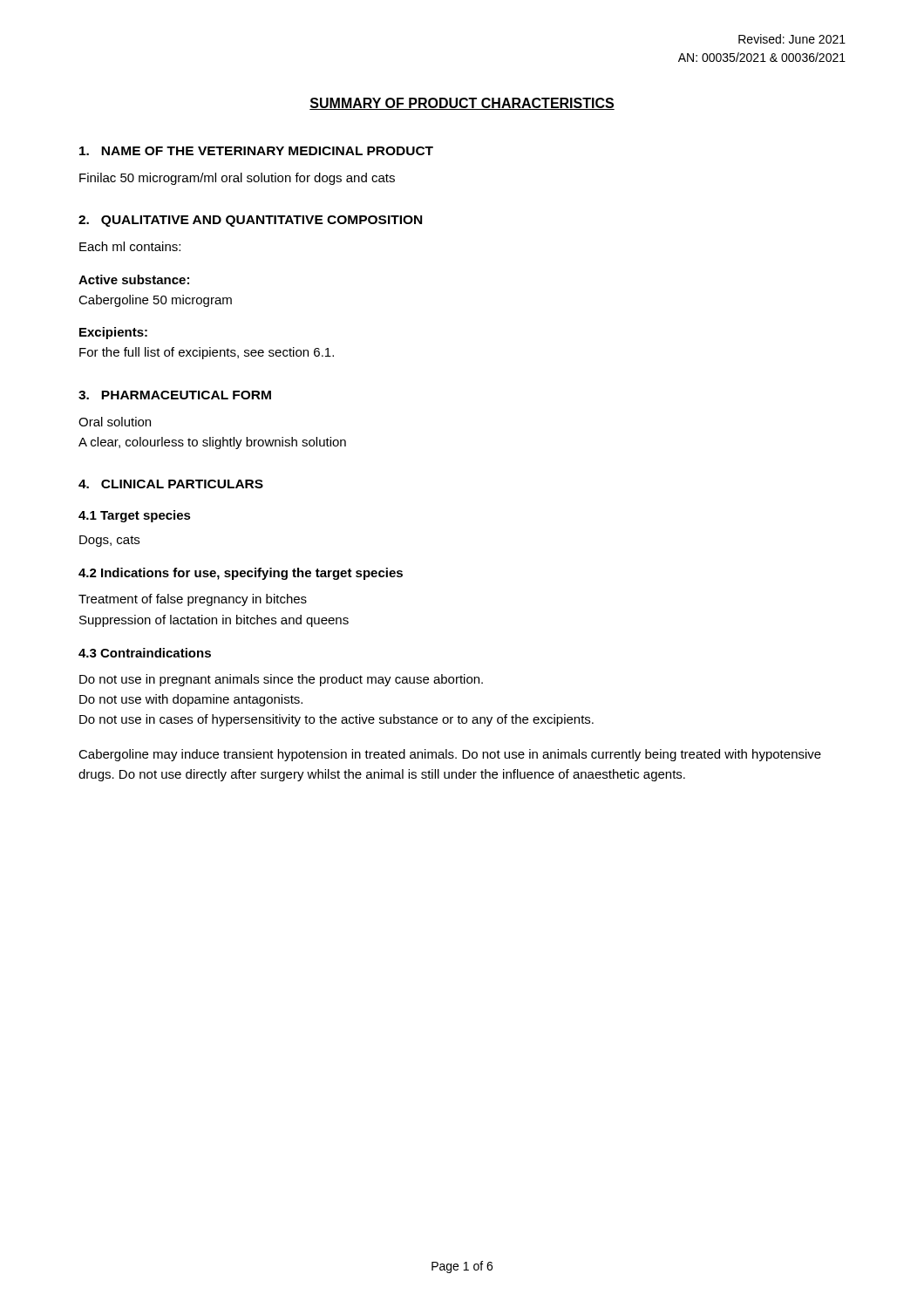This screenshot has height=1308, width=924.
Task: Navigate to the region starting "Dogs, cats"
Action: pos(109,539)
